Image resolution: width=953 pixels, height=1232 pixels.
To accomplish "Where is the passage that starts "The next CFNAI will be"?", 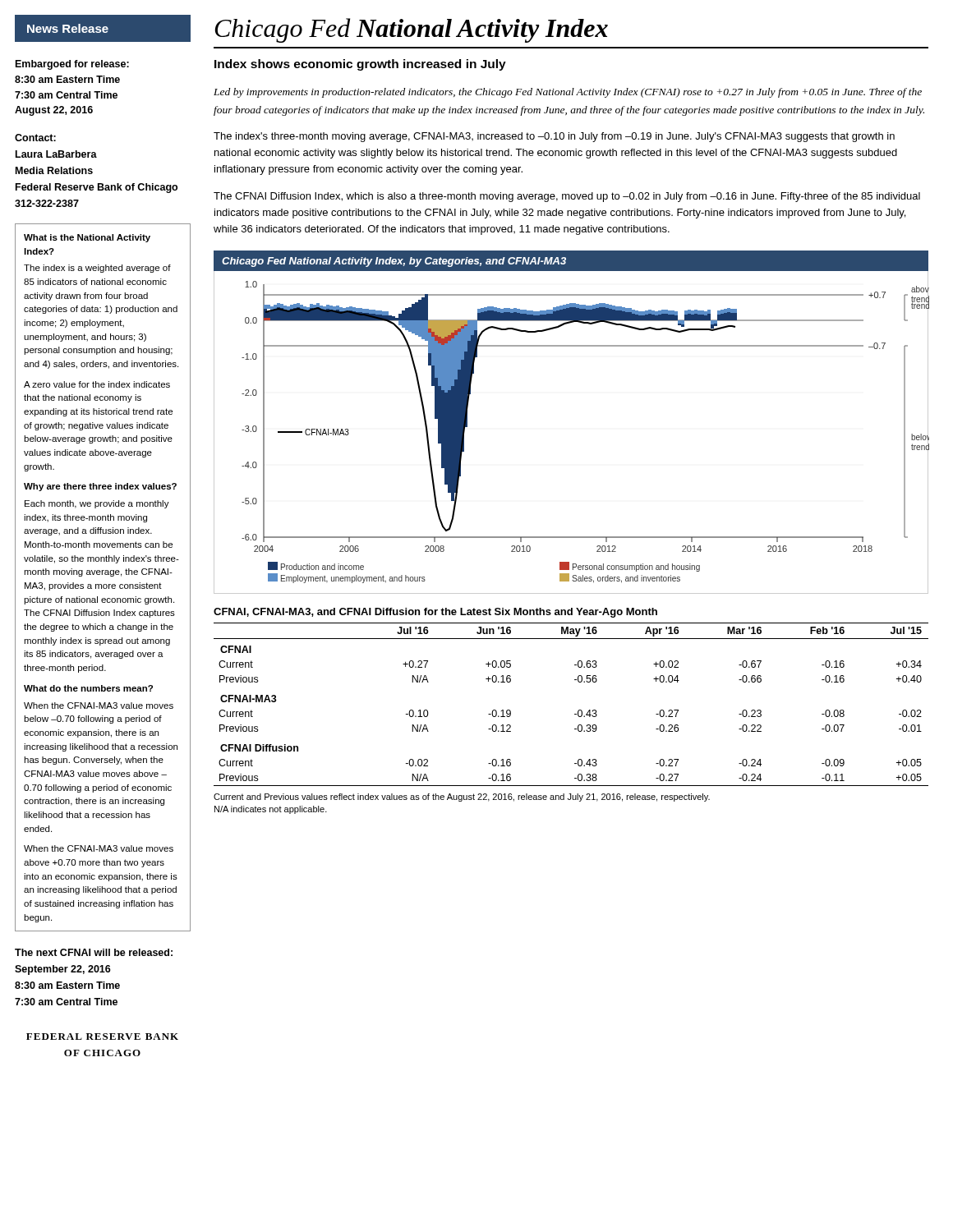I will pos(94,978).
